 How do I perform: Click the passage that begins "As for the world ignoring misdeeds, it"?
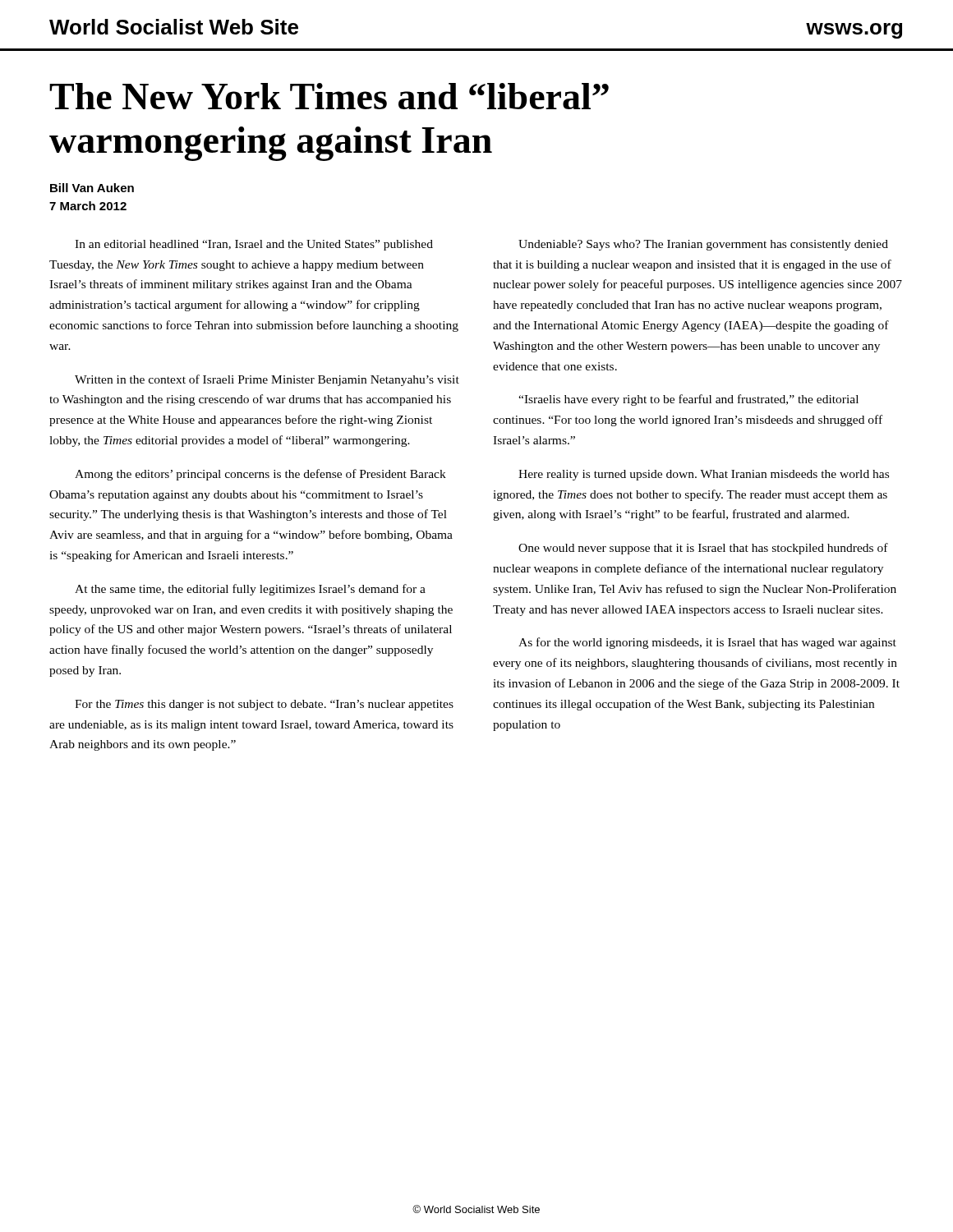[698, 684]
